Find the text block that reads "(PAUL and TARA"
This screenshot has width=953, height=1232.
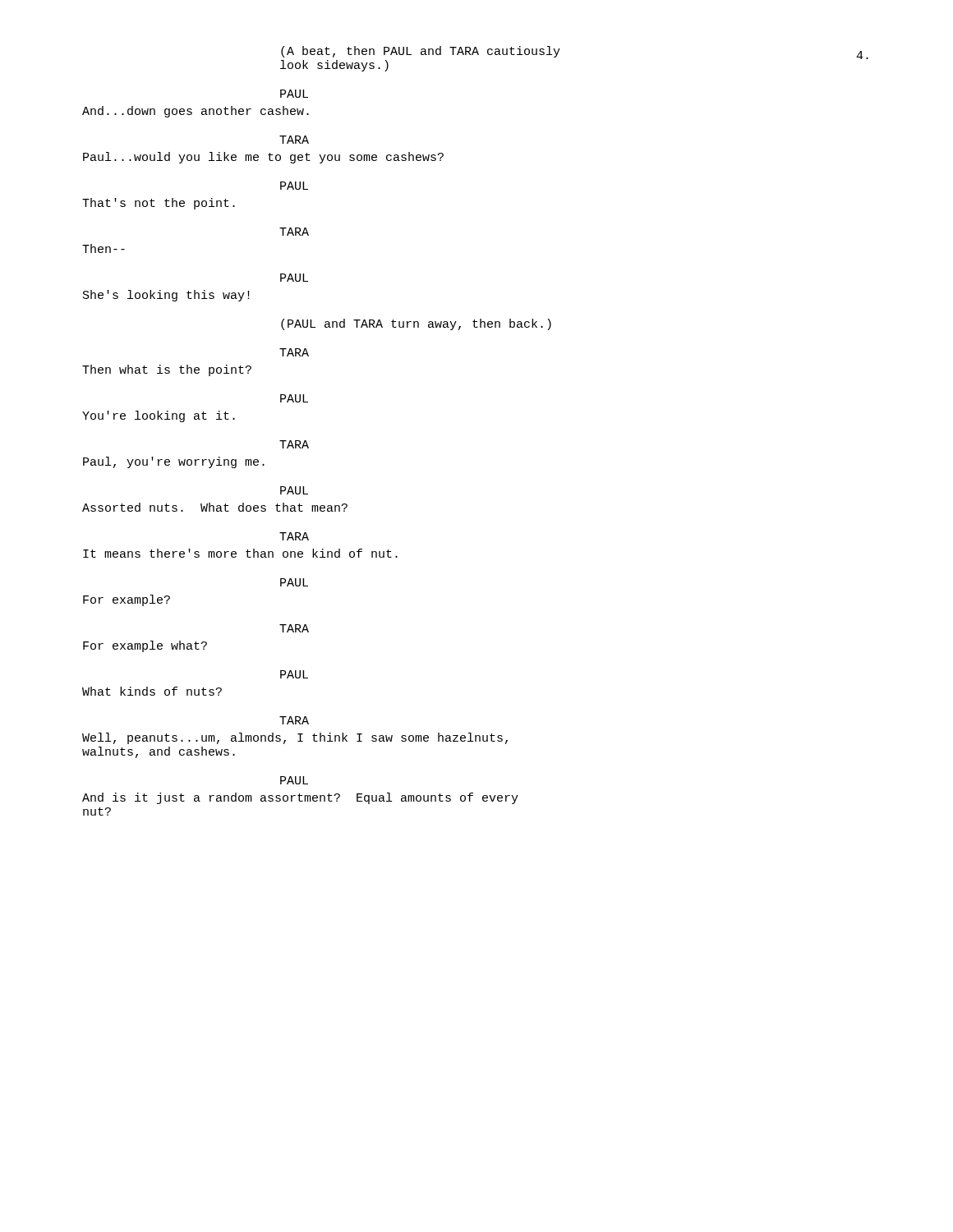[x=416, y=325]
